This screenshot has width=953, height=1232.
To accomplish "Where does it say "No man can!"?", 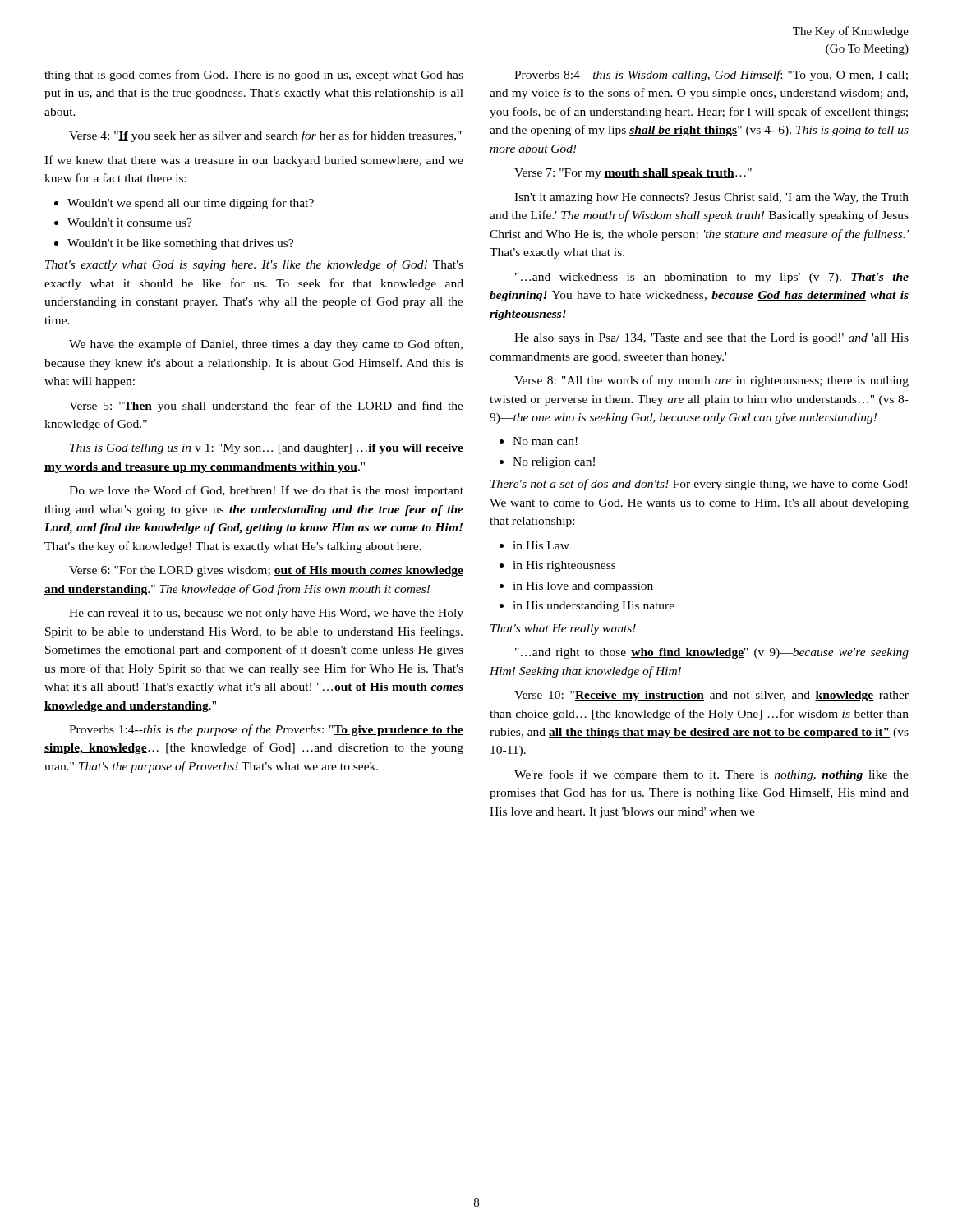I will click(x=539, y=441).
